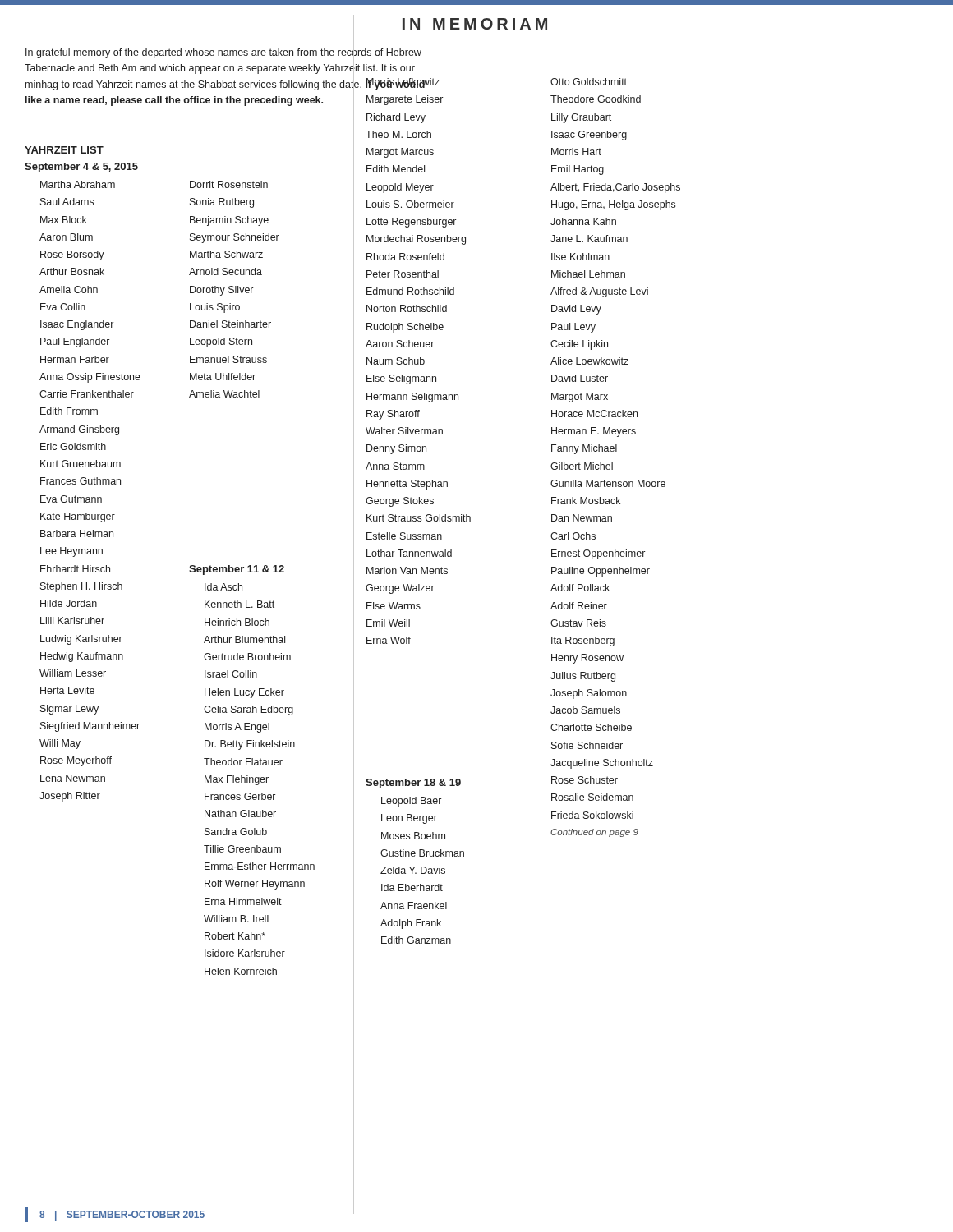Select the list item that reads "Joseph Salomon"
The width and height of the screenshot is (953, 1232).
[589, 693]
